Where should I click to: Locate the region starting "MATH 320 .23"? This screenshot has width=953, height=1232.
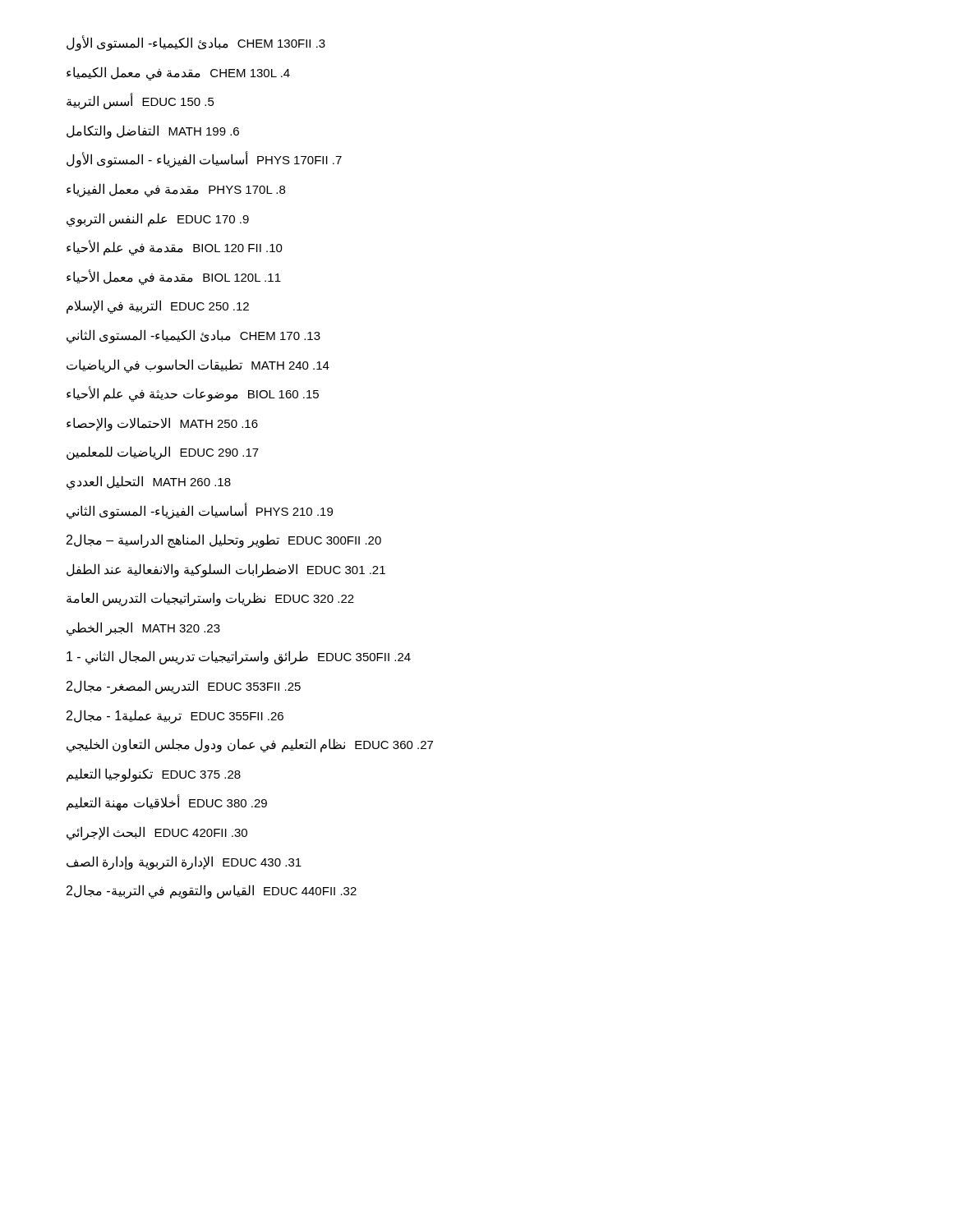pyautogui.click(x=169, y=628)
